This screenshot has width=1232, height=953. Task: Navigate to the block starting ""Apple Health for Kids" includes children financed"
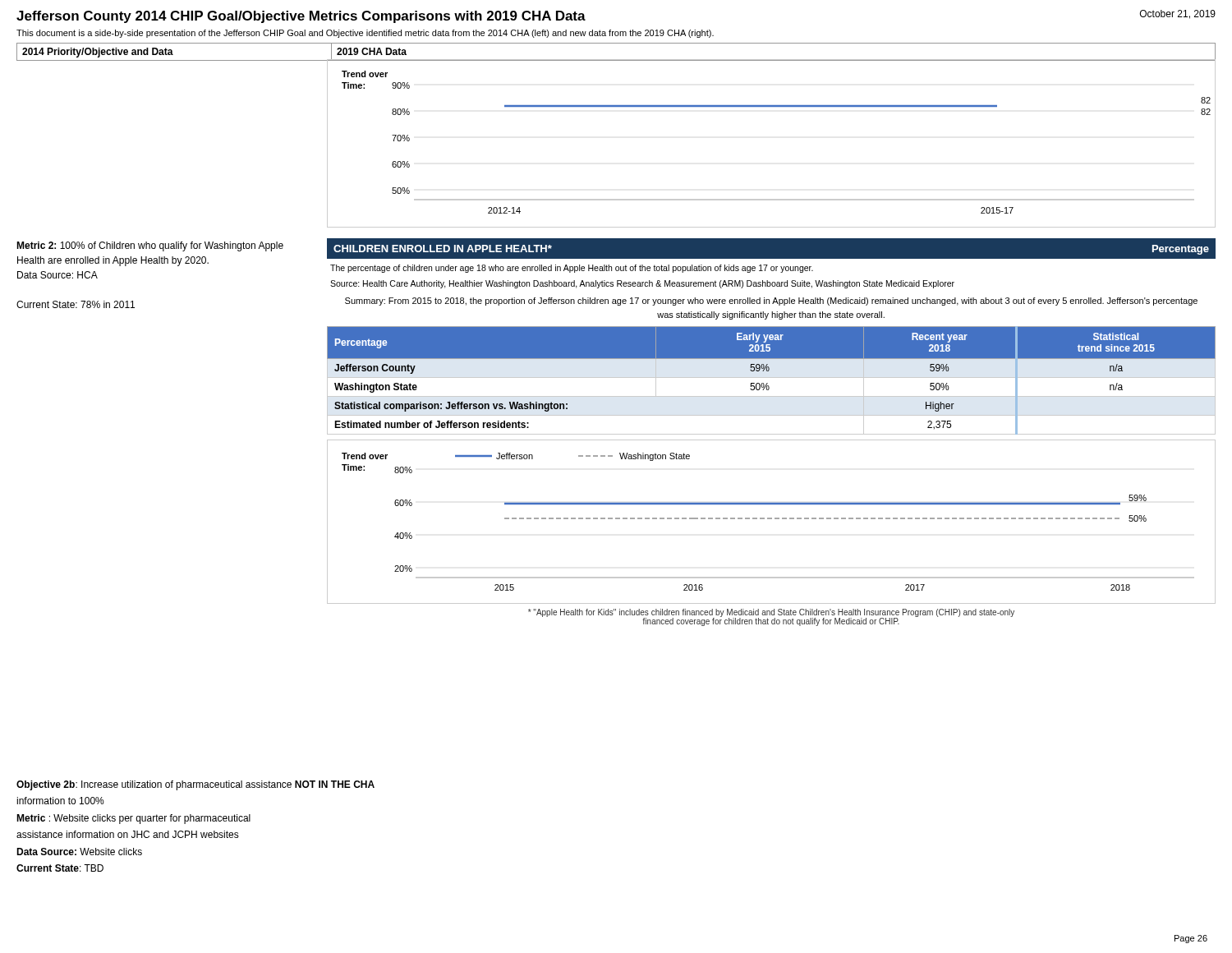click(x=771, y=617)
